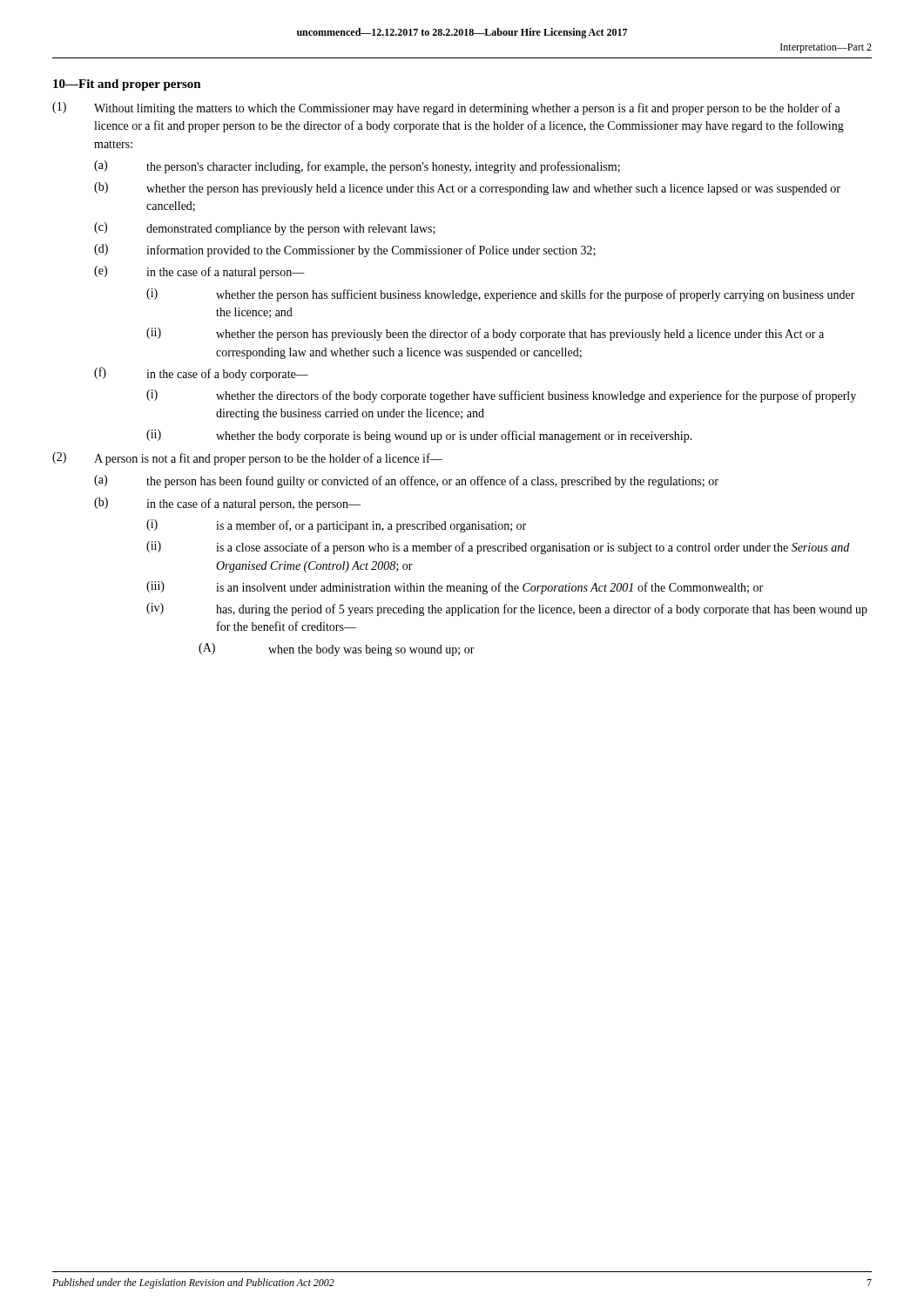Navigate to the block starting "(c) demonstrated compliance by the"
The image size is (924, 1307).
(265, 229)
